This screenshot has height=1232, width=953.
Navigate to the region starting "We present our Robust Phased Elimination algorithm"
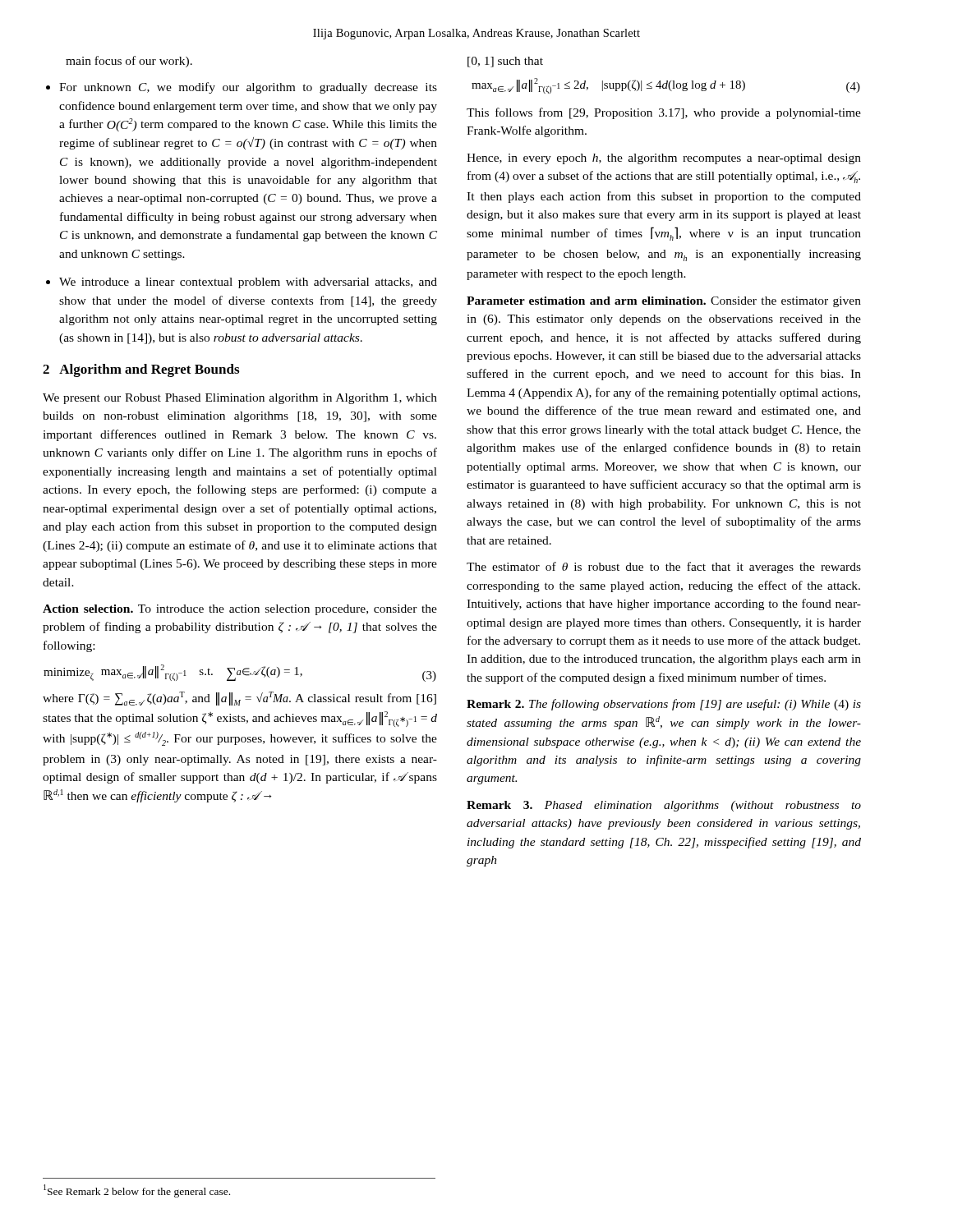click(240, 489)
